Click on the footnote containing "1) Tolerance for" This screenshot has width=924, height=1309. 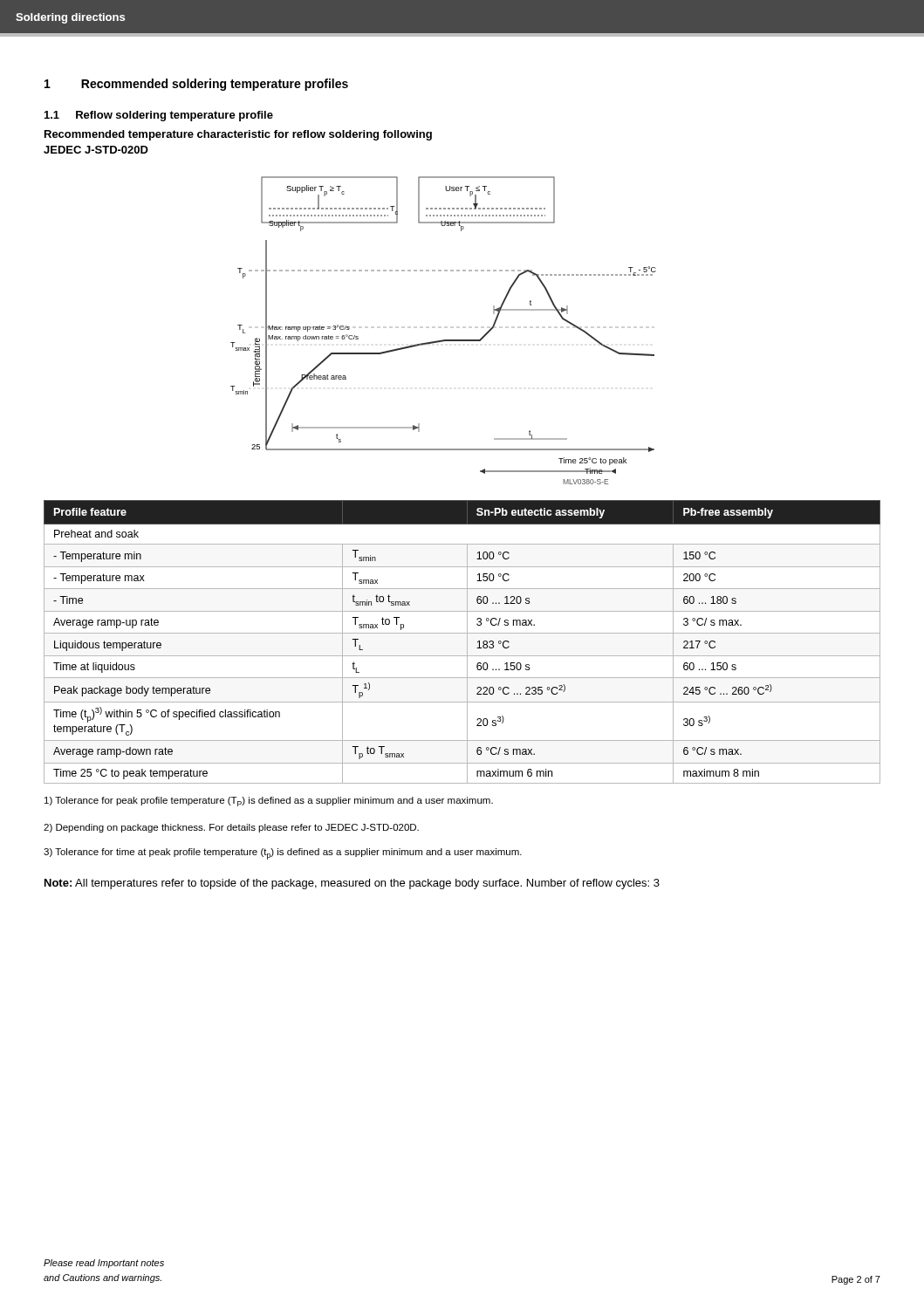(269, 801)
